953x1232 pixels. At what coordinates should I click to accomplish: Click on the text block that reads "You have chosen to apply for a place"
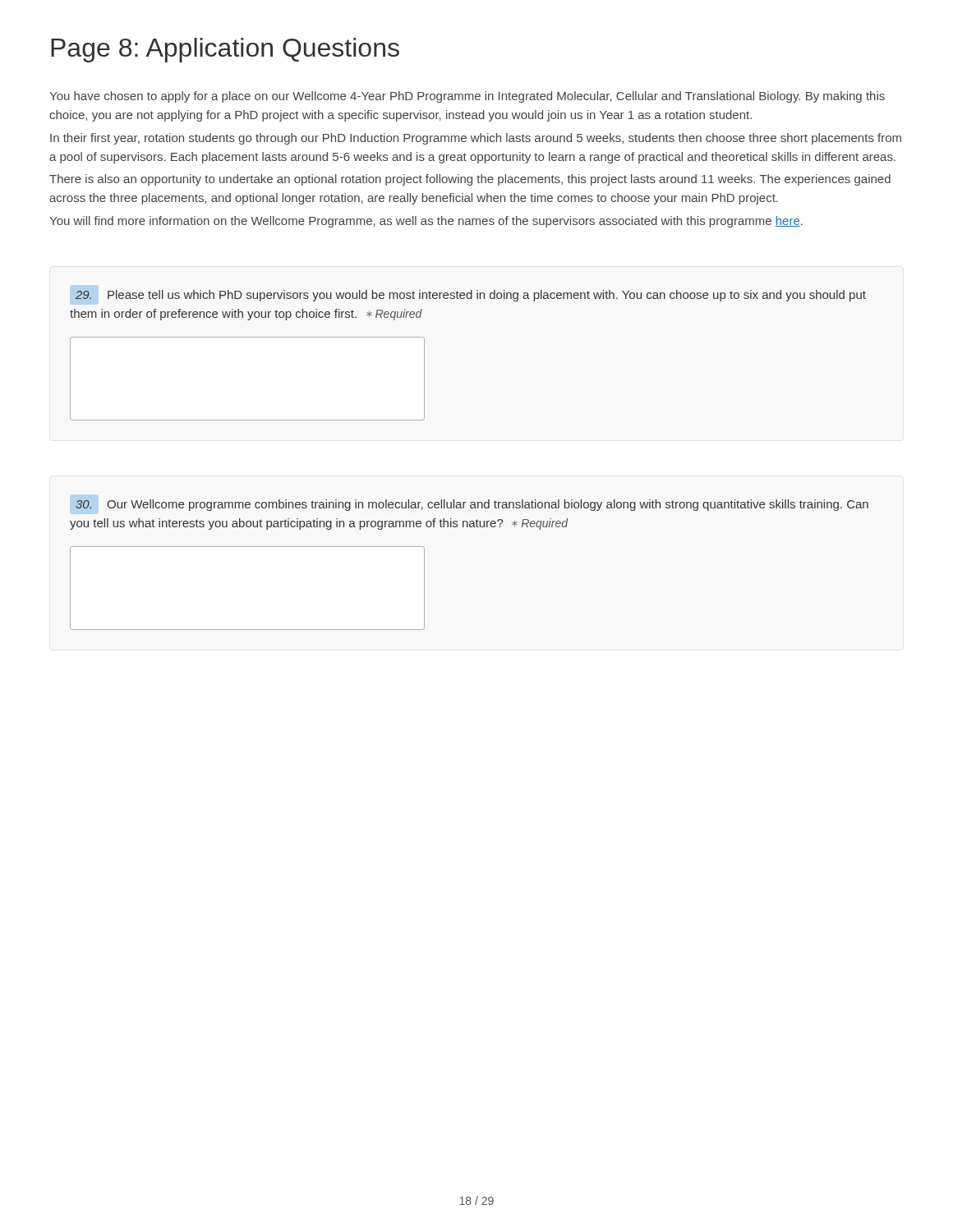(x=476, y=158)
